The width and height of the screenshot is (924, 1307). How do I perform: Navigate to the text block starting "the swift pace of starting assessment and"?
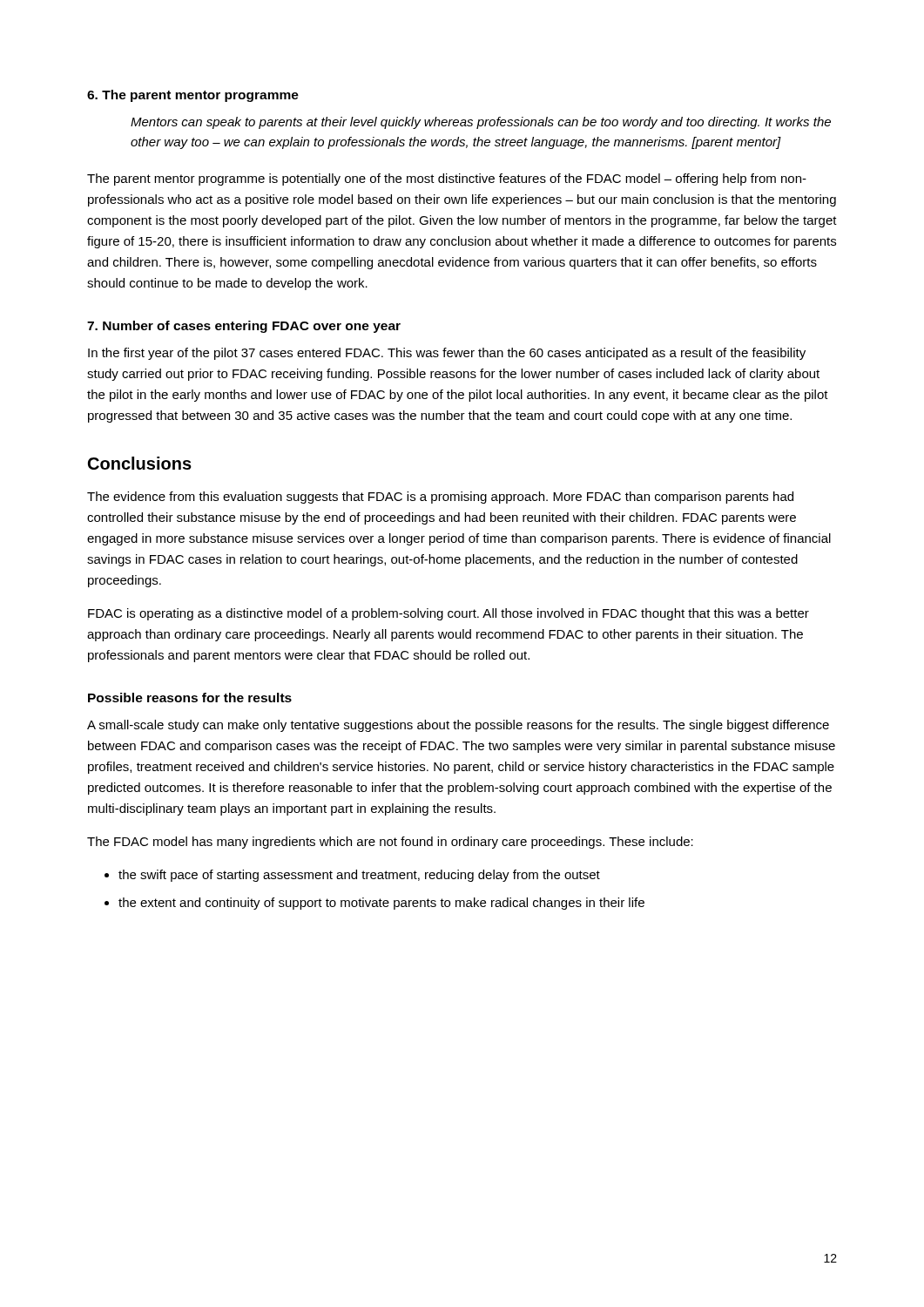click(x=478, y=888)
